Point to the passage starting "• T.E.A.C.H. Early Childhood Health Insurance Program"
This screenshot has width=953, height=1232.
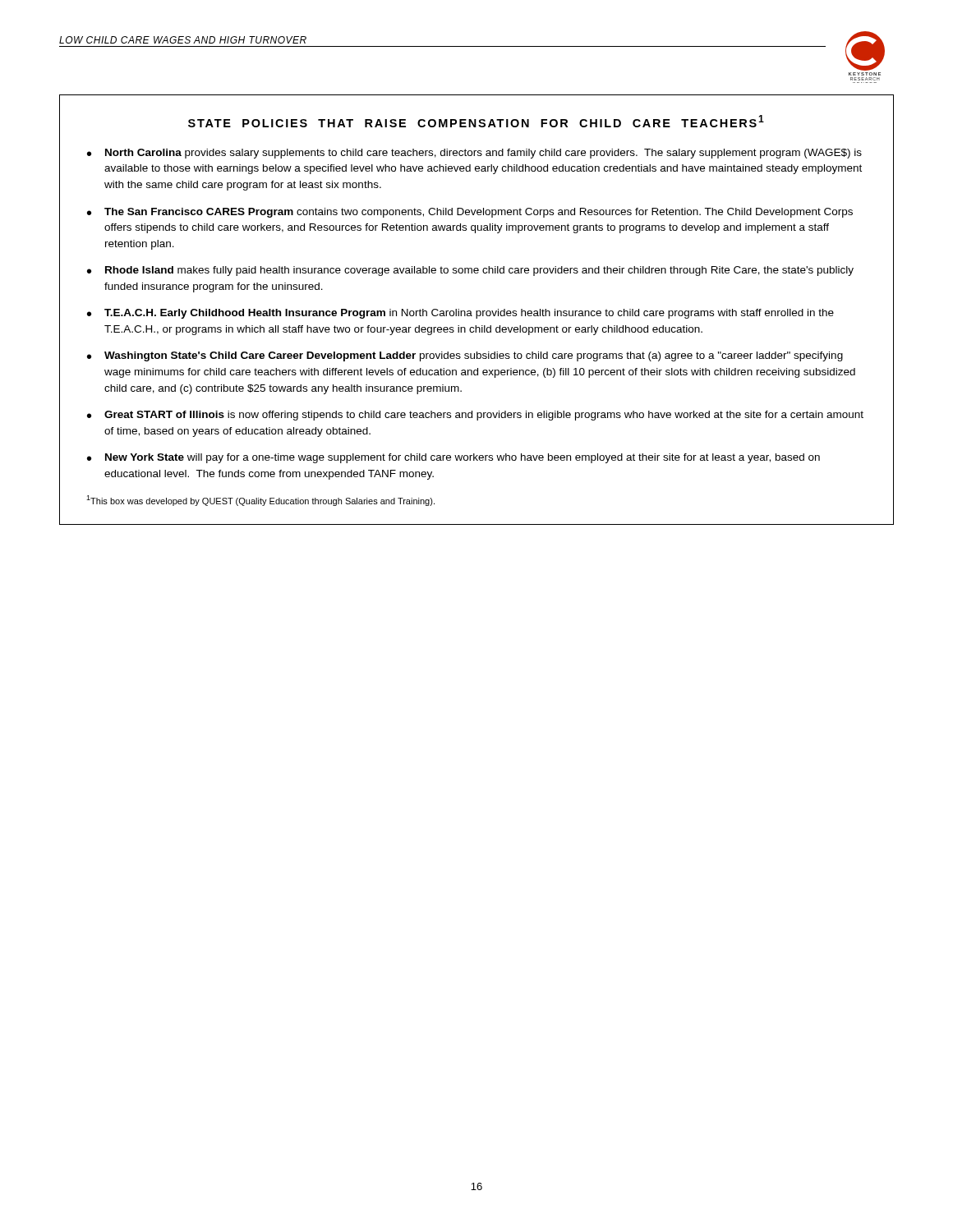coord(476,321)
